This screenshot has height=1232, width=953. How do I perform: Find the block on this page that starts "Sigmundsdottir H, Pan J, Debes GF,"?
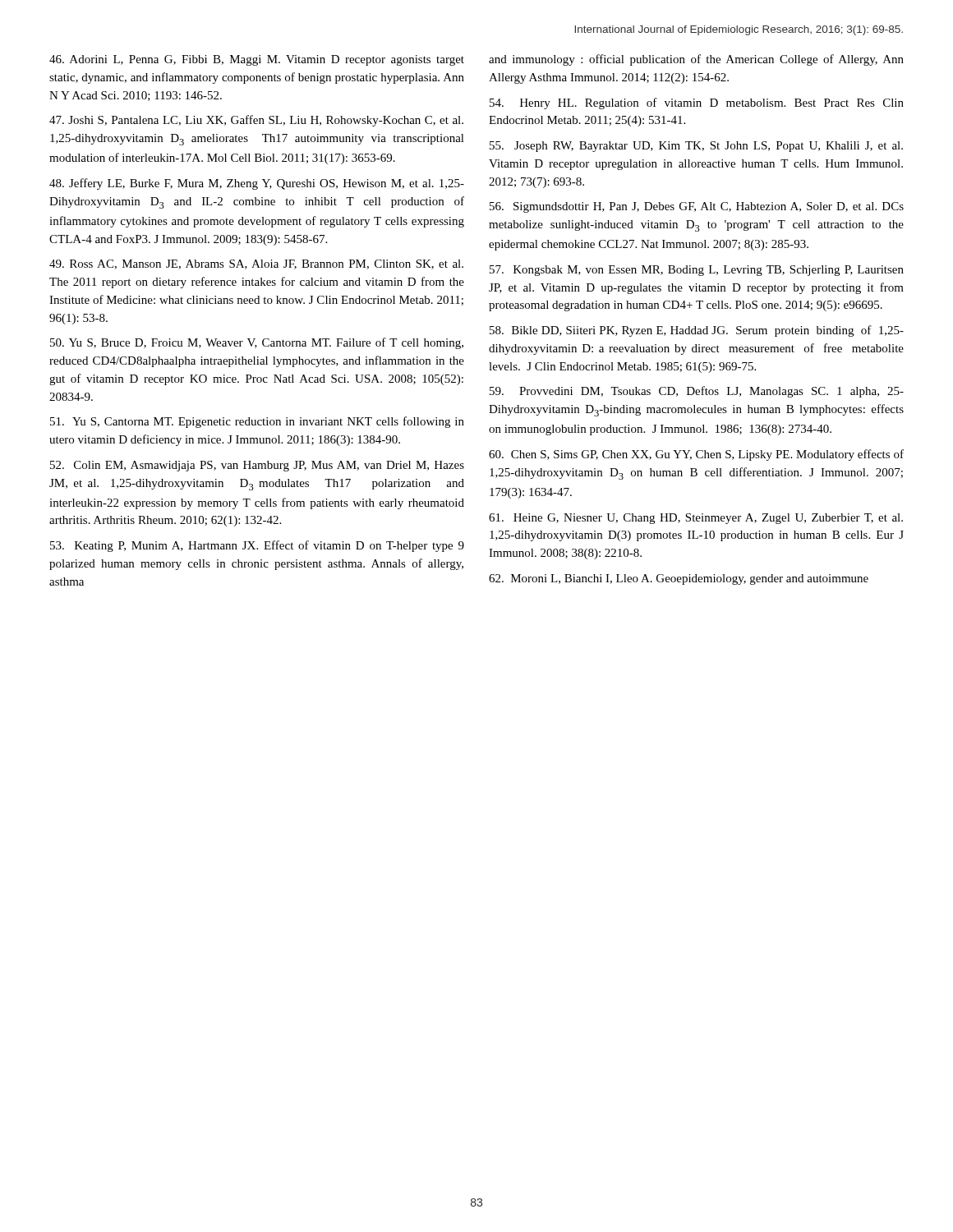[x=696, y=225]
